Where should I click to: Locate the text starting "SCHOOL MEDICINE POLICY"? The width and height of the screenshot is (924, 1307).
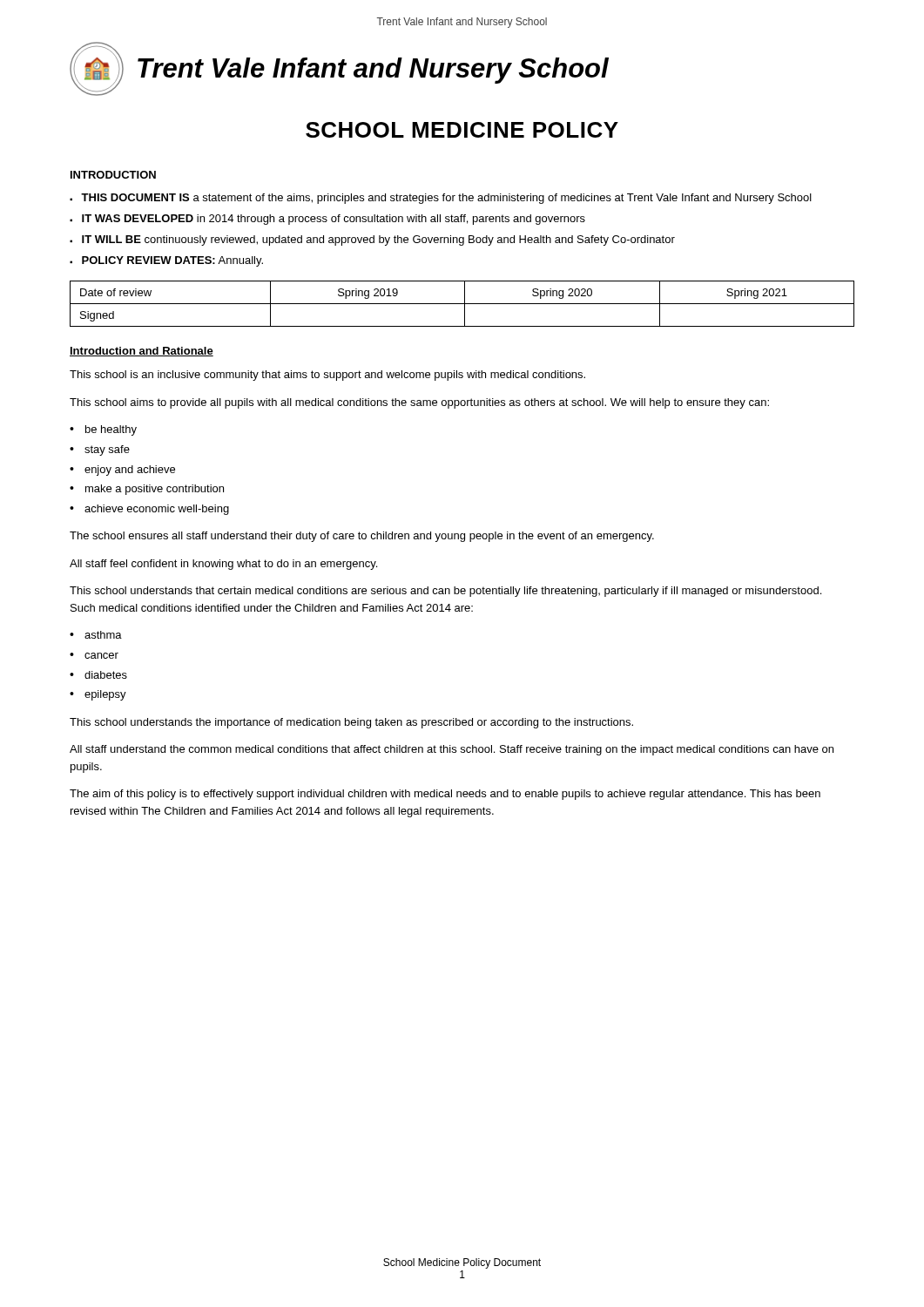pos(462,130)
